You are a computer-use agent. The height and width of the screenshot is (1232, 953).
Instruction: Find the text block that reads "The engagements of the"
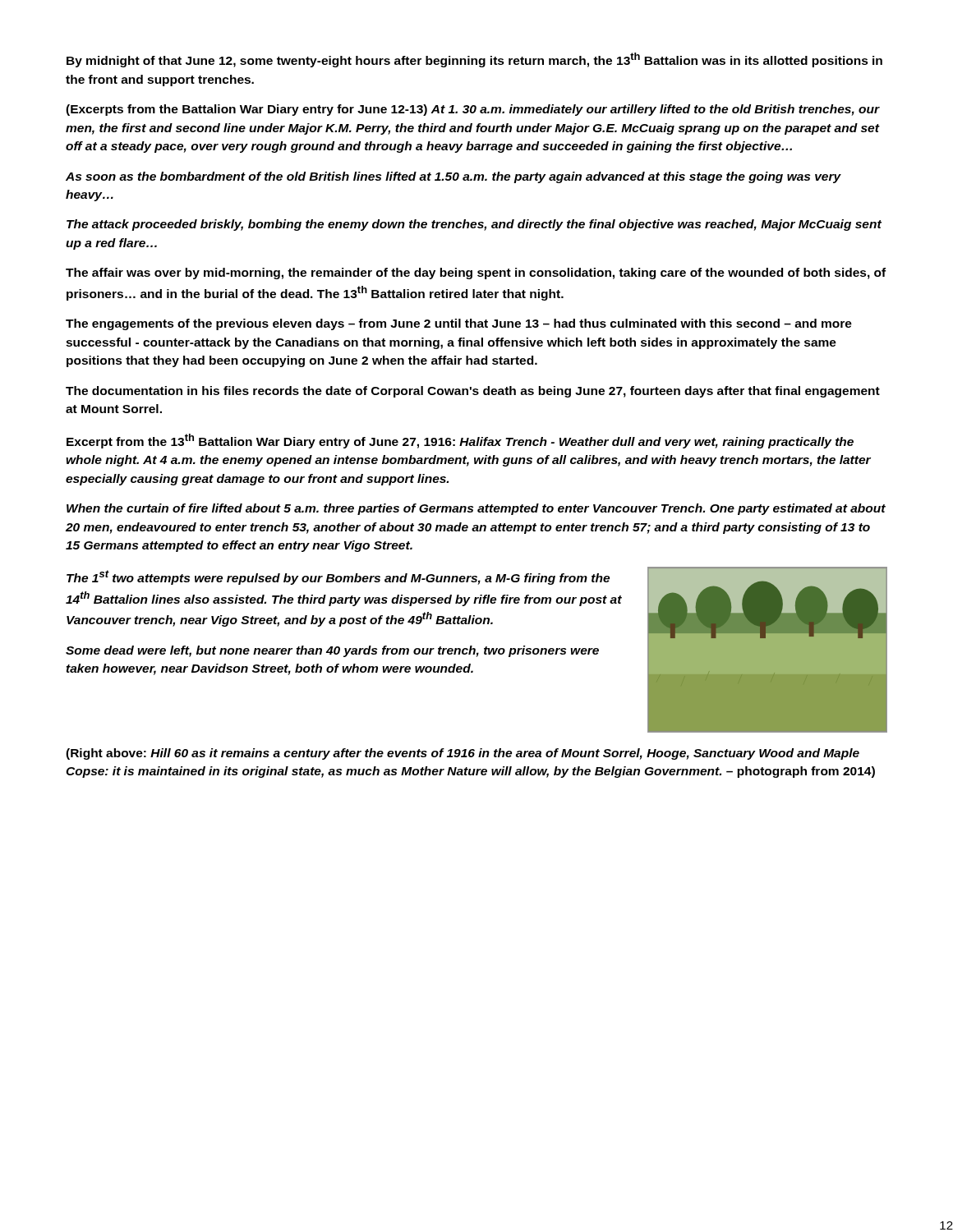tap(476, 343)
